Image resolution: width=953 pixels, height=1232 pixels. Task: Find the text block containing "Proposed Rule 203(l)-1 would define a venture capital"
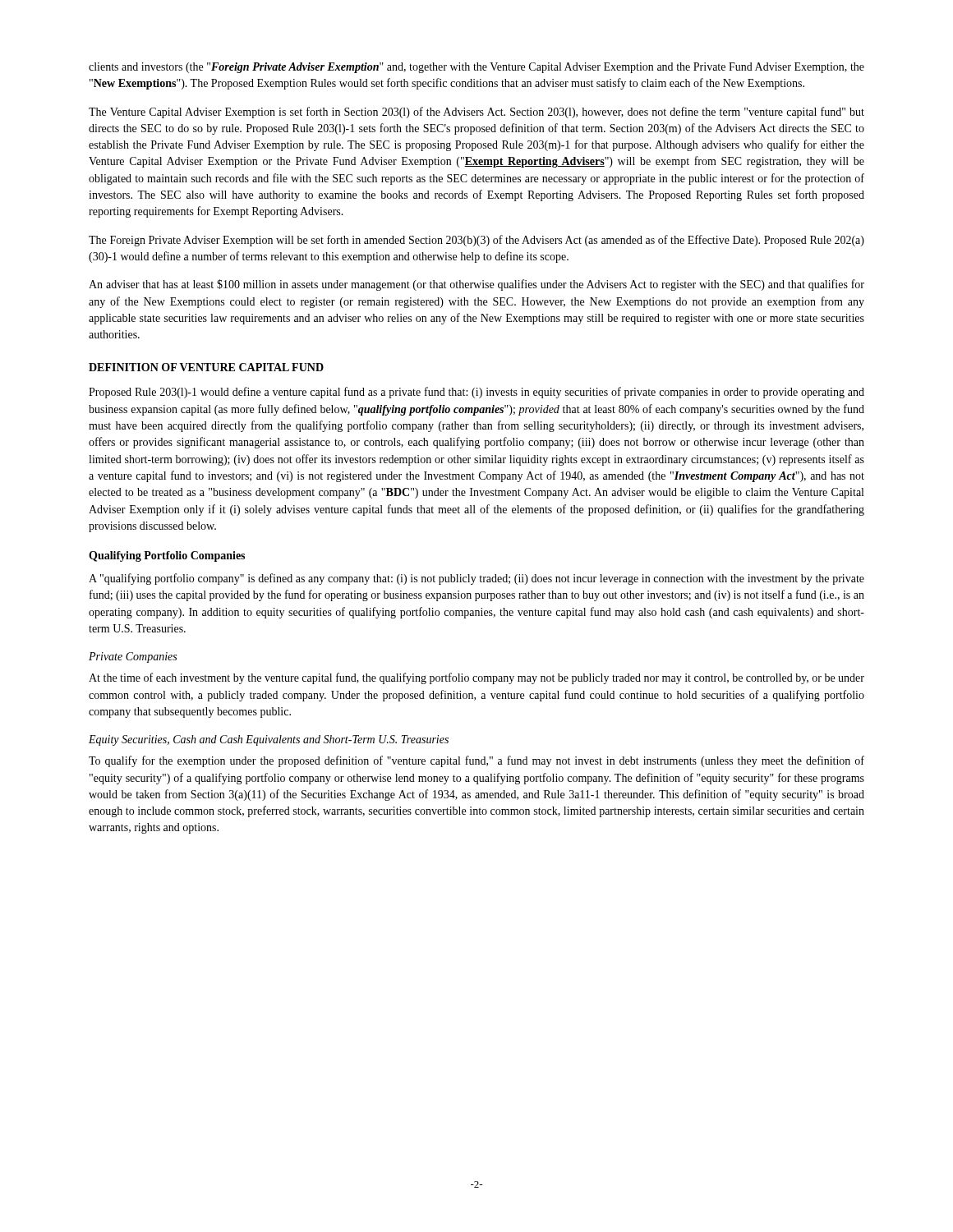pyautogui.click(x=476, y=459)
